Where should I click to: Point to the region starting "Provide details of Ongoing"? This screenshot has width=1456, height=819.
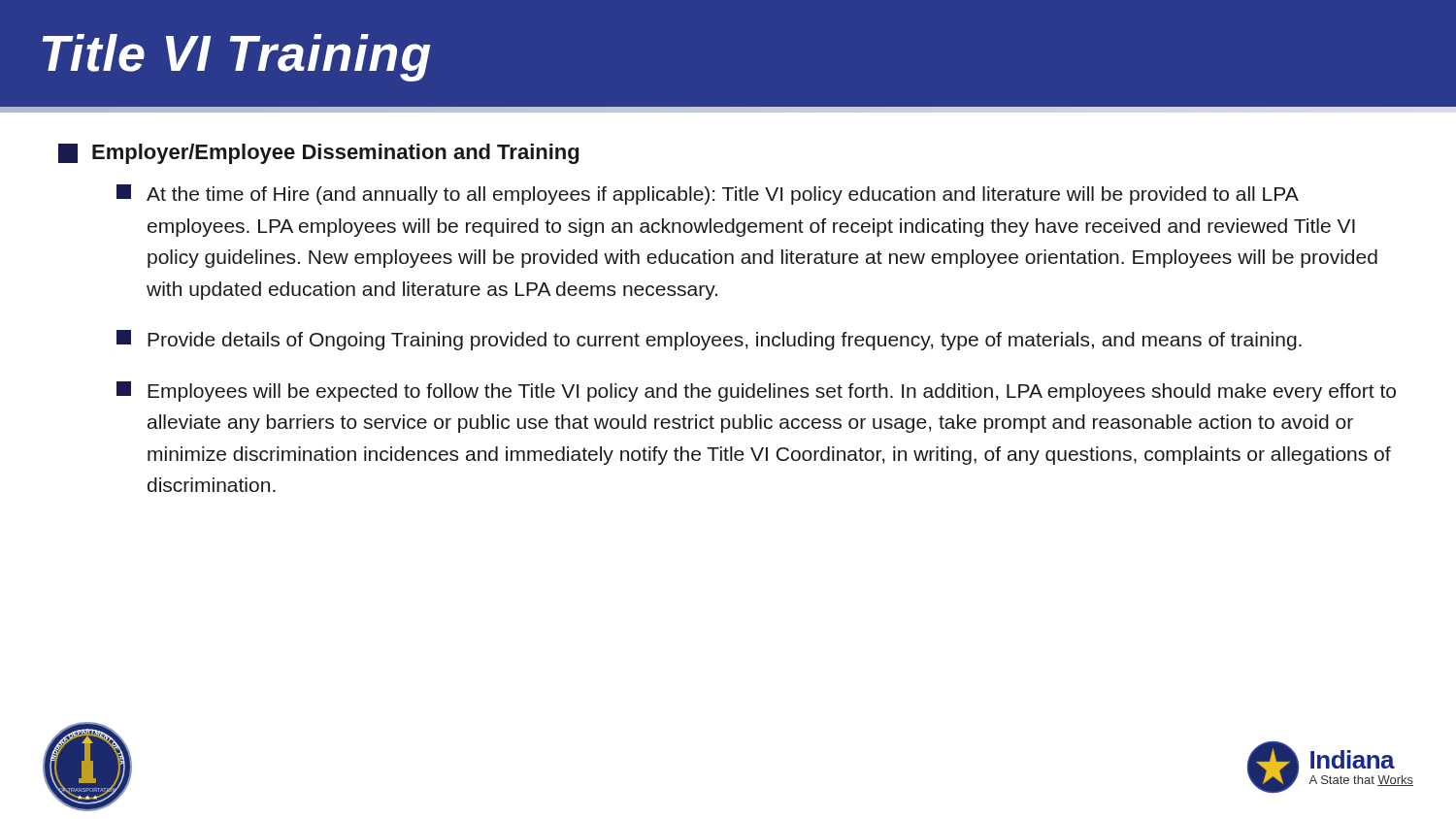[710, 340]
